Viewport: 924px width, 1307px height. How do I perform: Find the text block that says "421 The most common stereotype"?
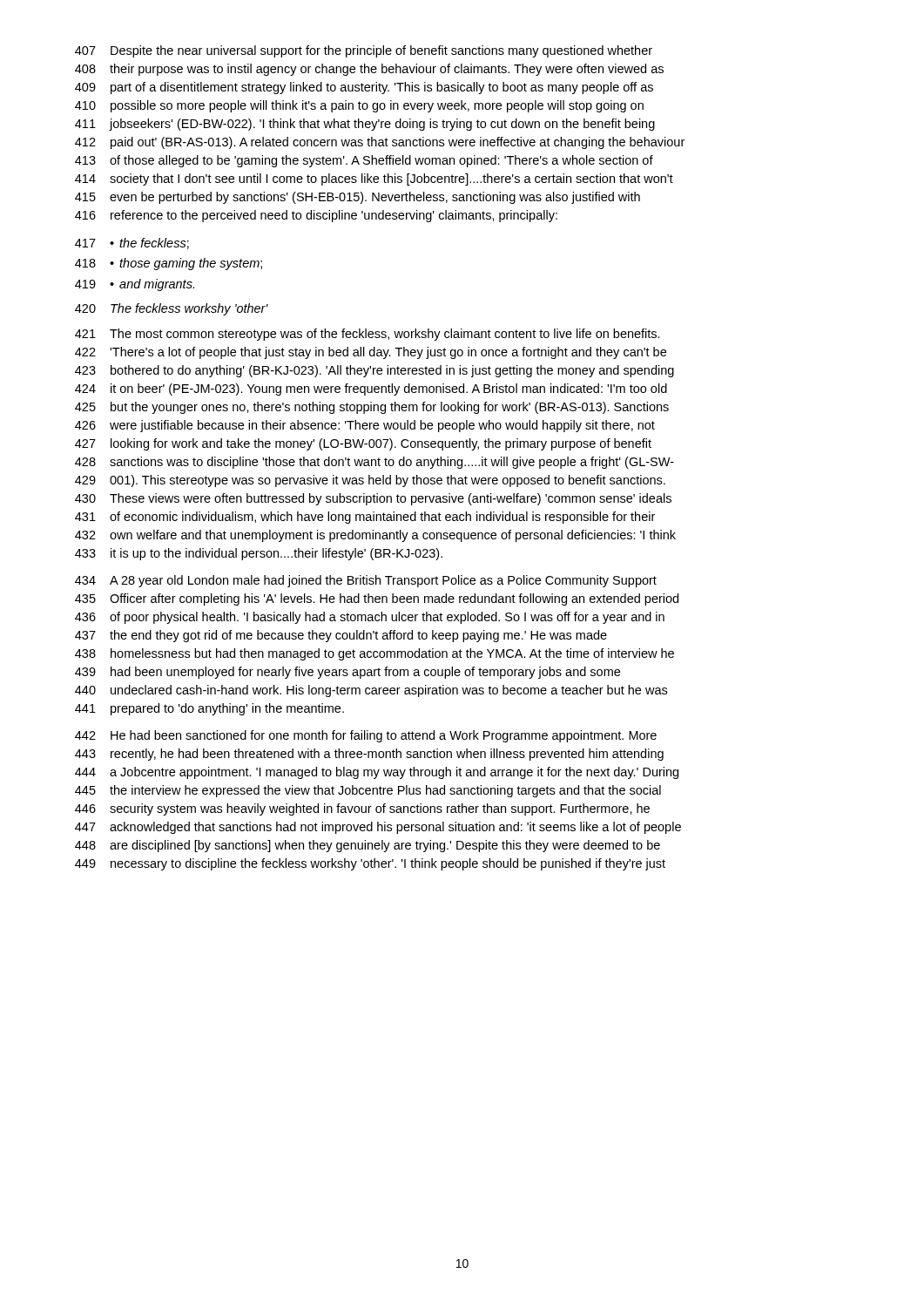click(x=462, y=444)
